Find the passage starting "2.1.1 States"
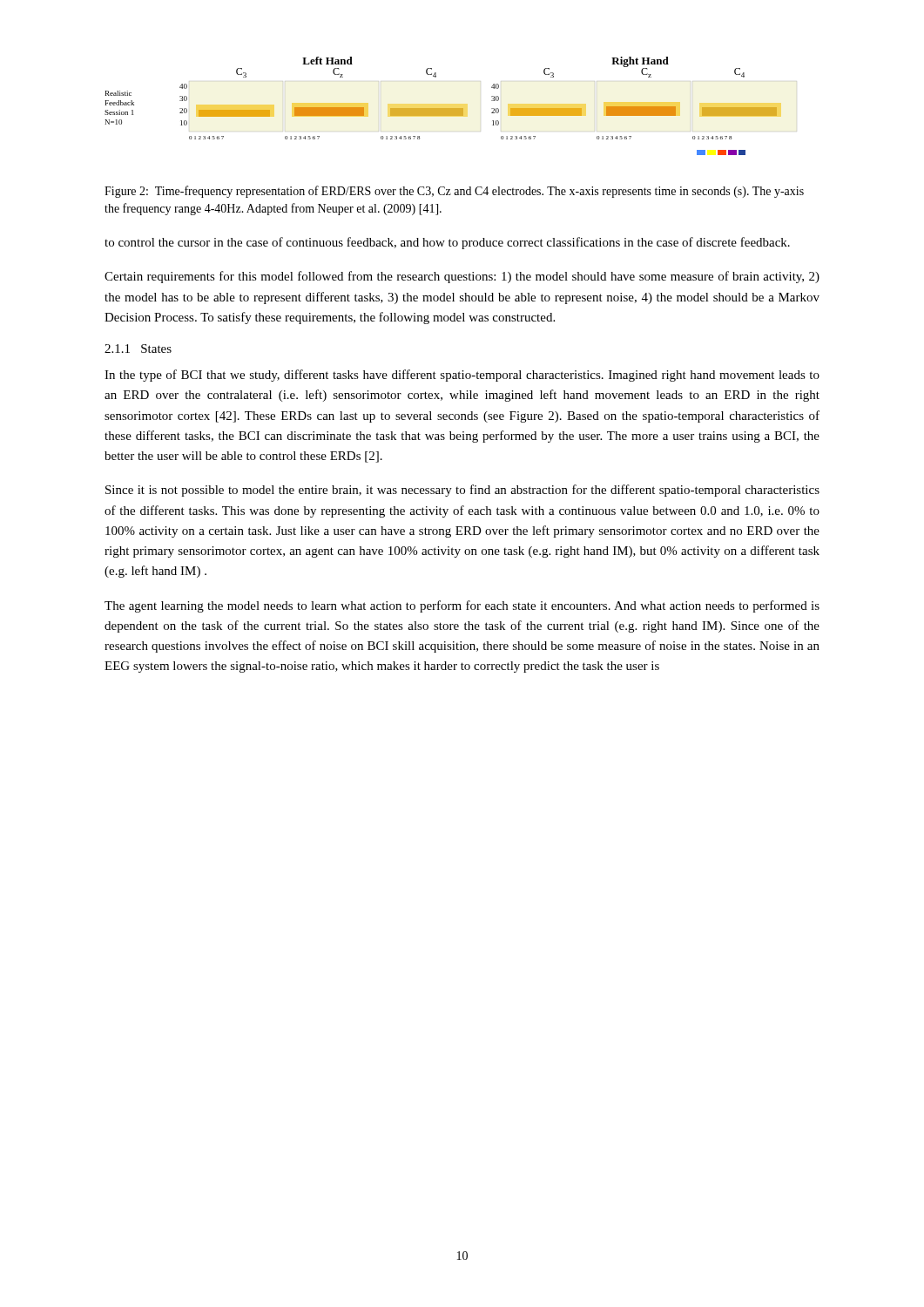The image size is (924, 1307). point(138,349)
